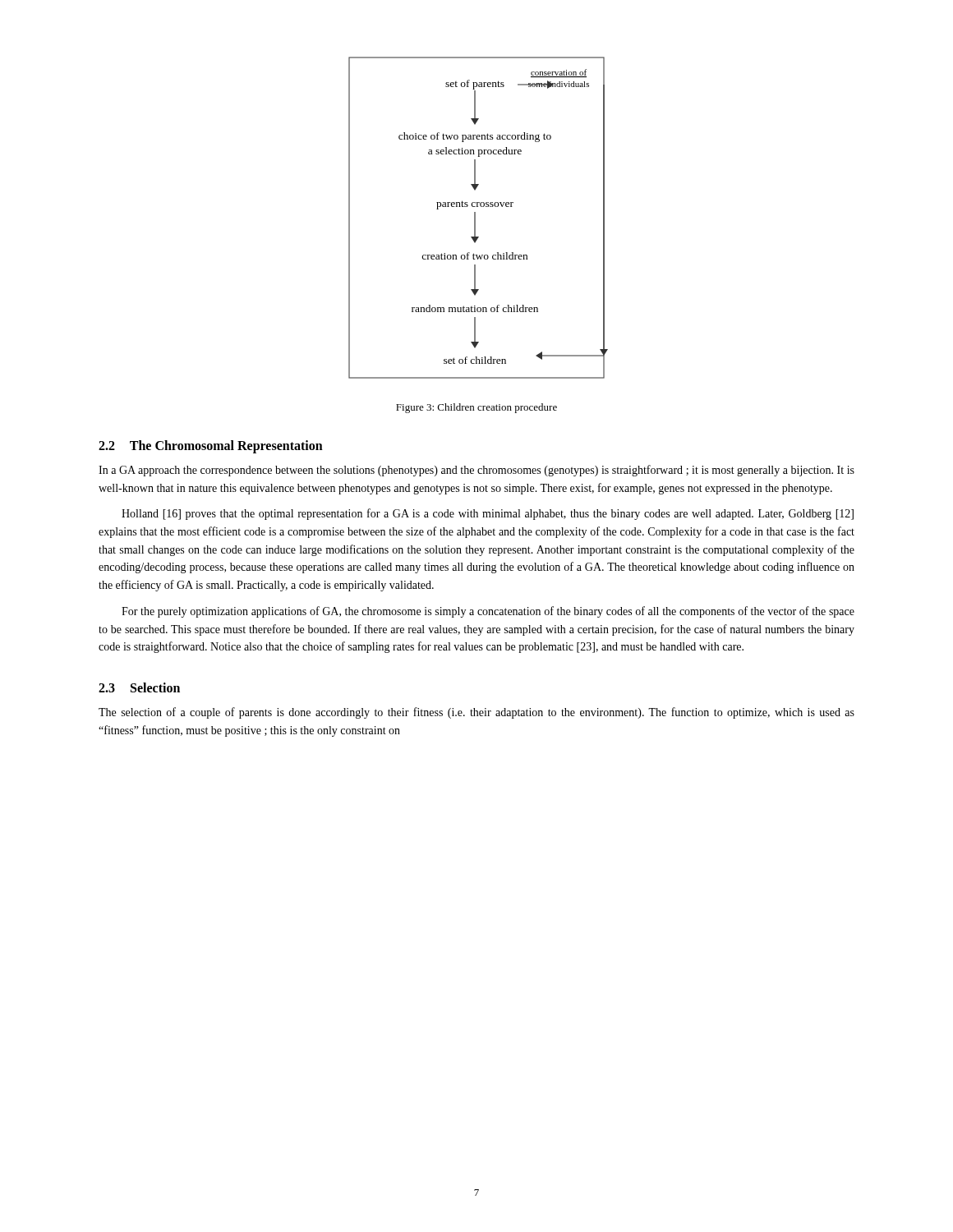Locate the text block starting "2.2 The Chromosomal Representation"
The width and height of the screenshot is (953, 1232).
(211, 446)
